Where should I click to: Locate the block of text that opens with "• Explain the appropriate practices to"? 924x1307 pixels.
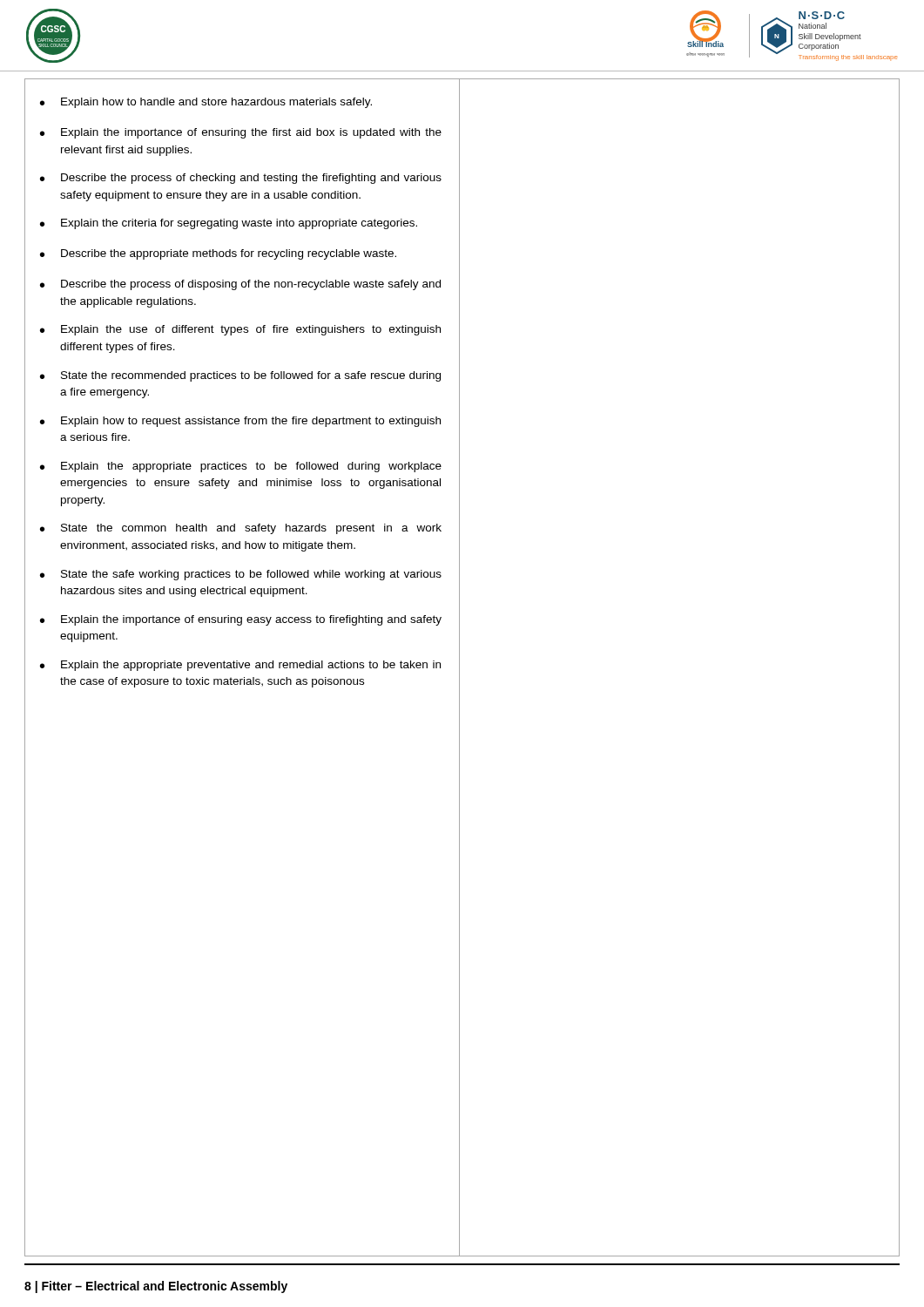click(x=240, y=483)
